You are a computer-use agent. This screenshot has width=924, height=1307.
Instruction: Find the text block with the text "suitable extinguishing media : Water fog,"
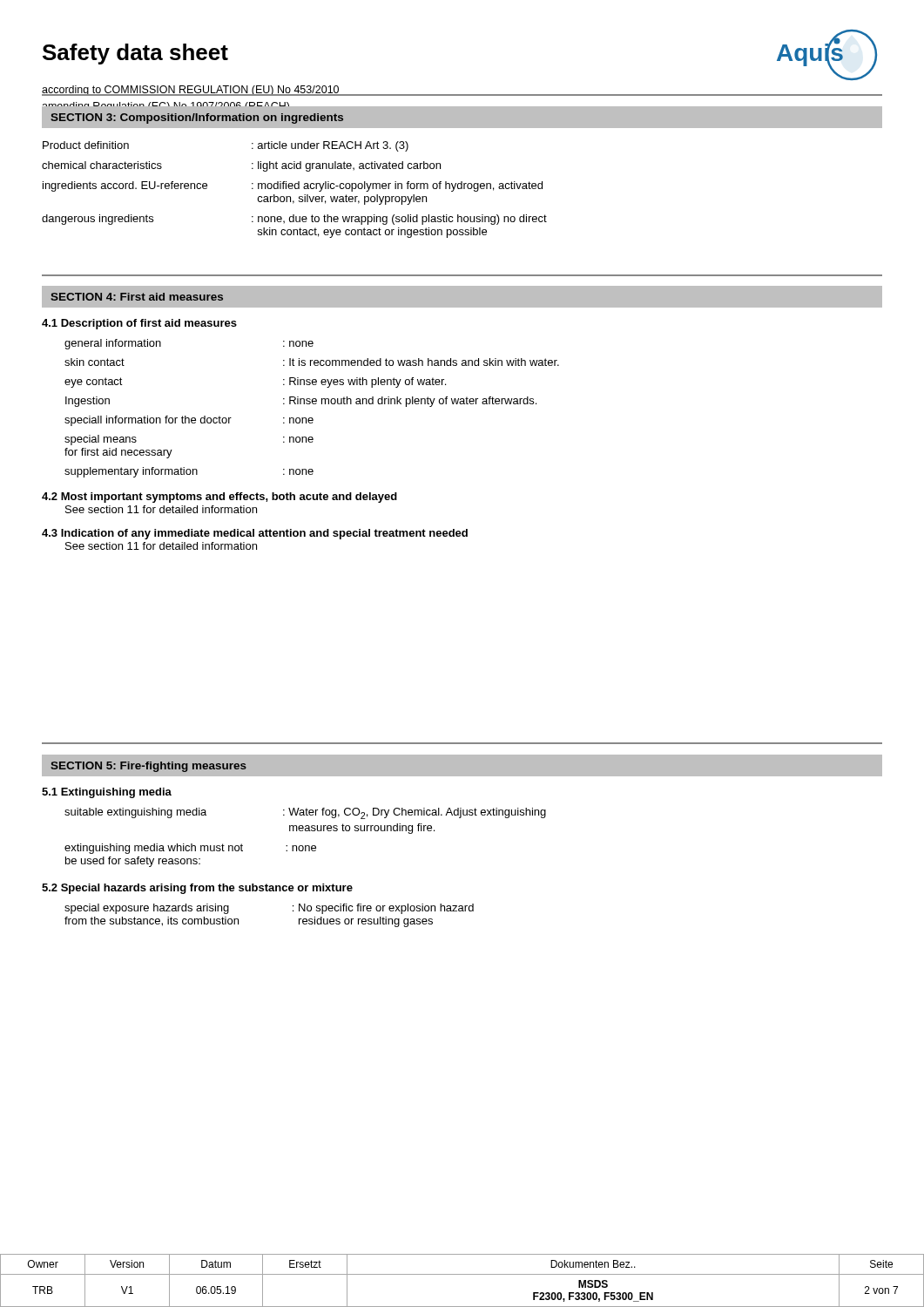pos(305,819)
